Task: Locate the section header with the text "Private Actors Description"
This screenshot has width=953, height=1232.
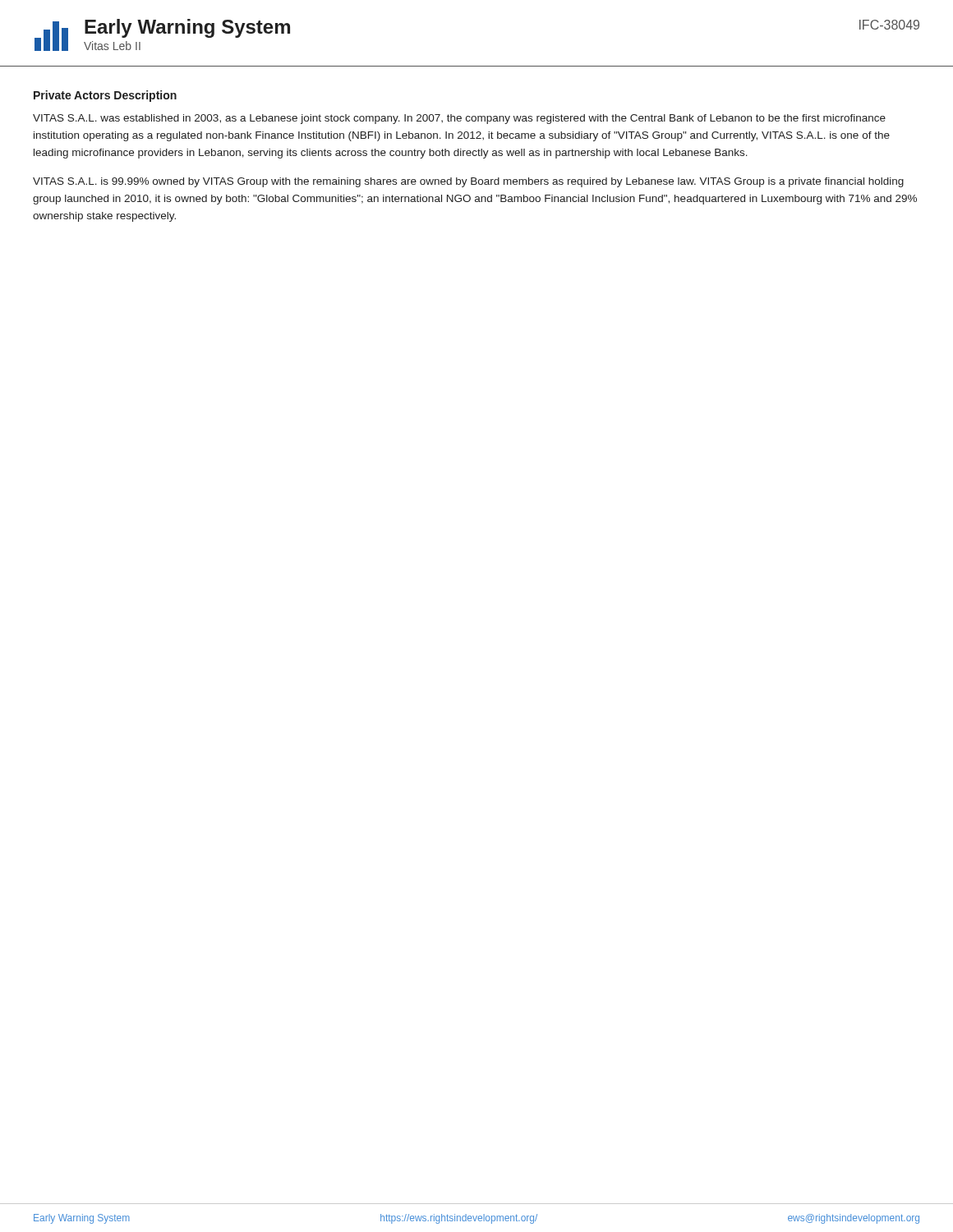Action: coord(105,95)
